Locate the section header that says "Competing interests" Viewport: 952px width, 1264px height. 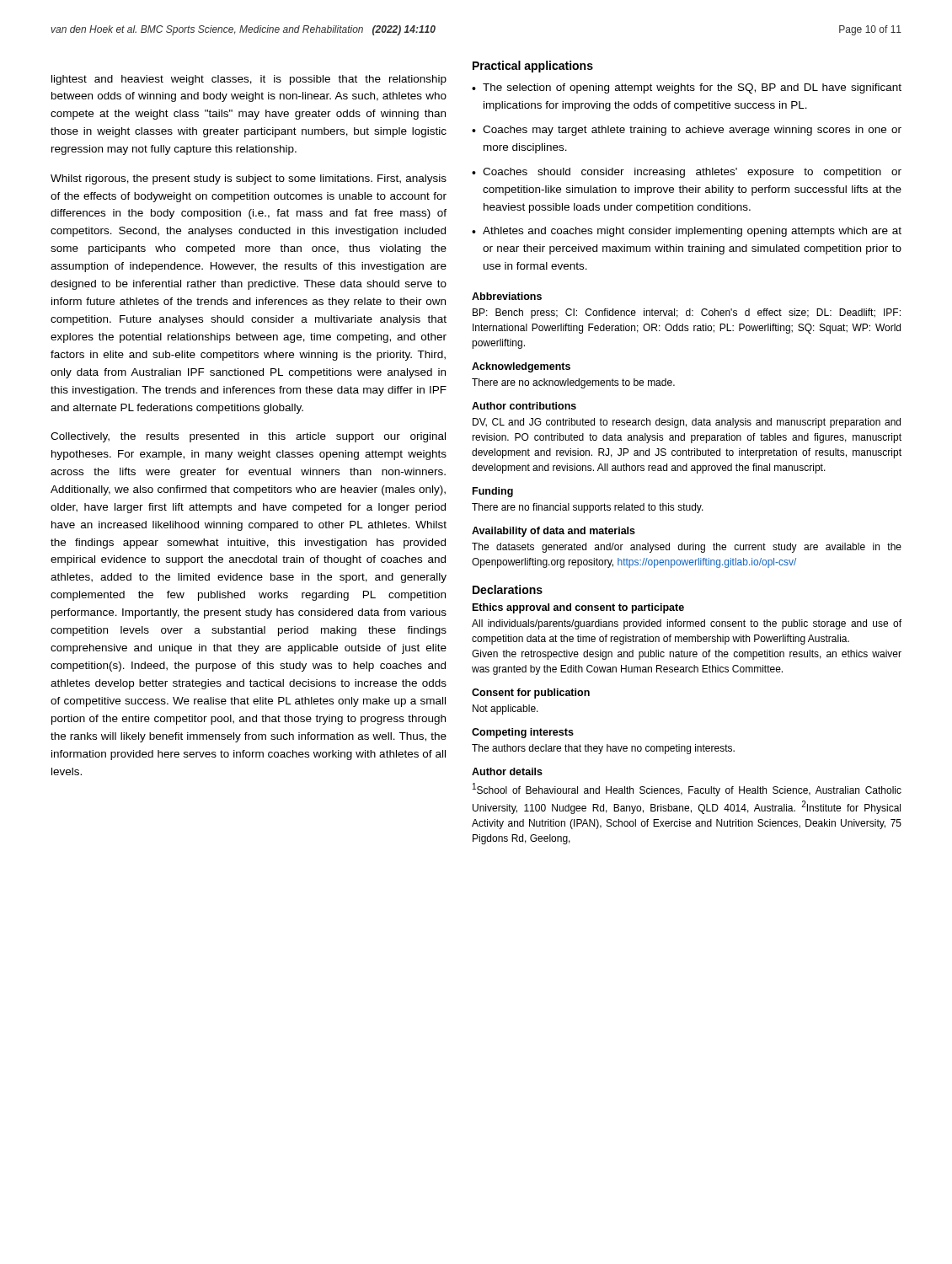(x=523, y=732)
